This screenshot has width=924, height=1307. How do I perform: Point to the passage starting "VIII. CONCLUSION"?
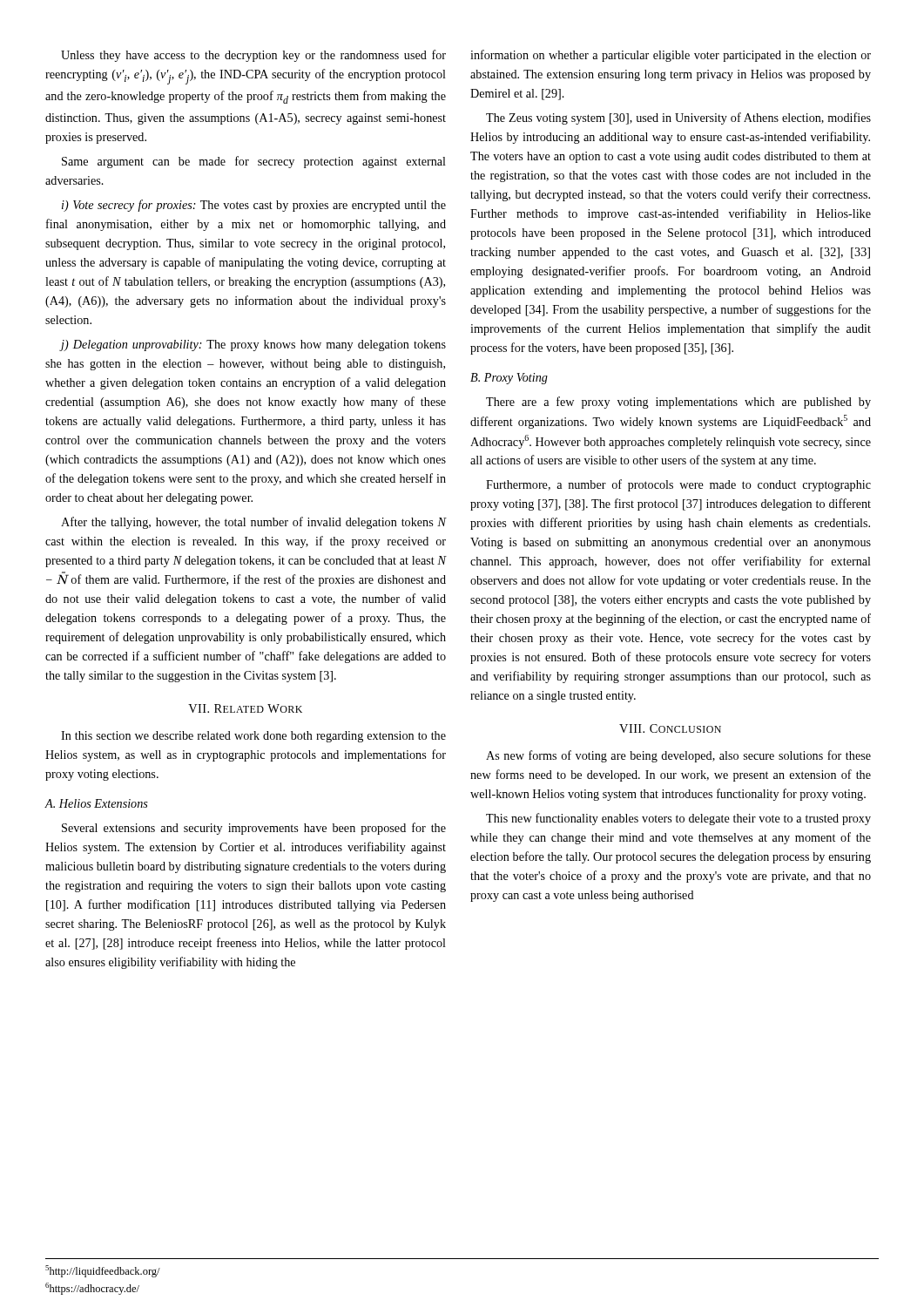coord(671,729)
